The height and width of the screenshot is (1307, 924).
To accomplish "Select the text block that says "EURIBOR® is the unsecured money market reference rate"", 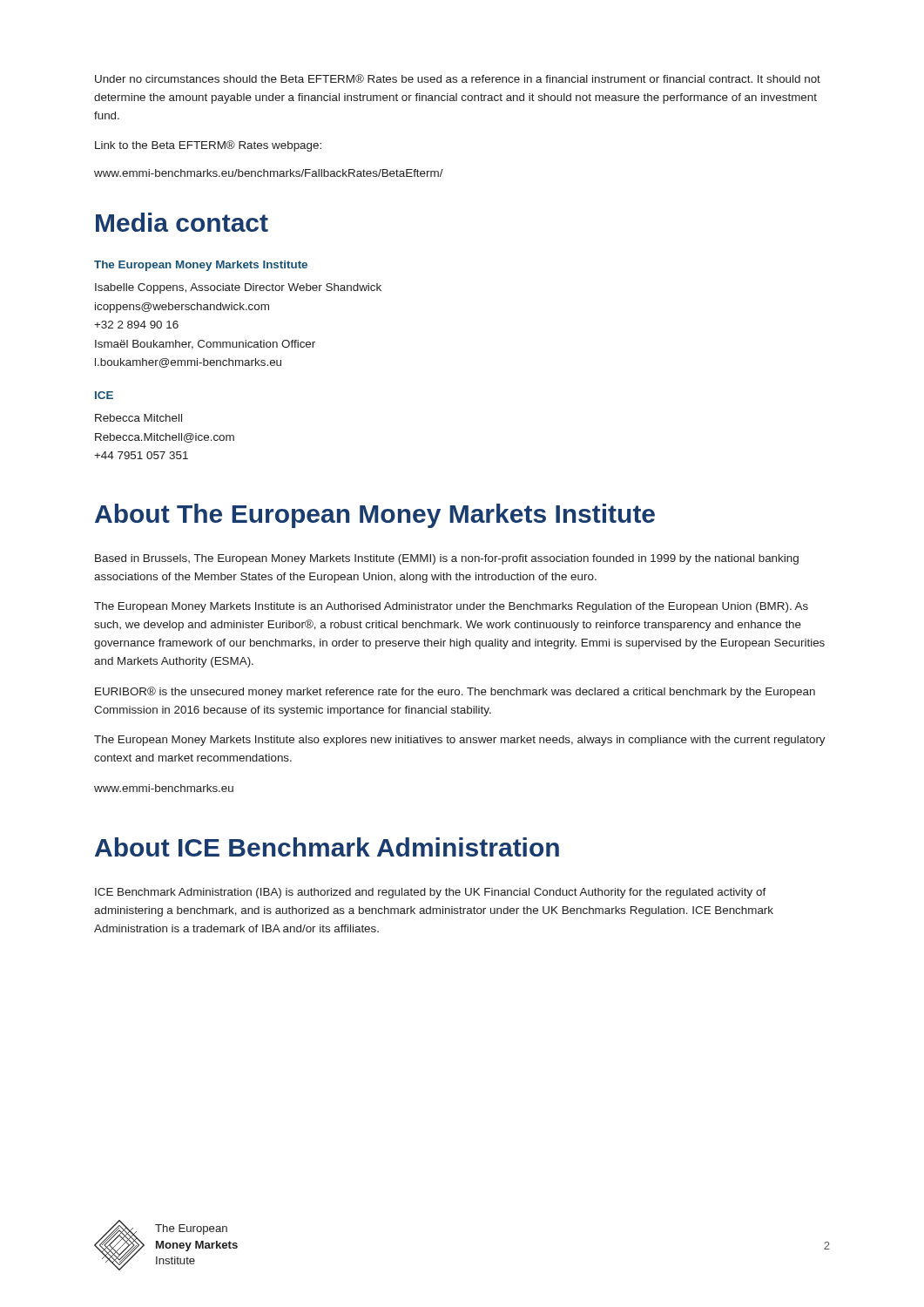I will (462, 700).
